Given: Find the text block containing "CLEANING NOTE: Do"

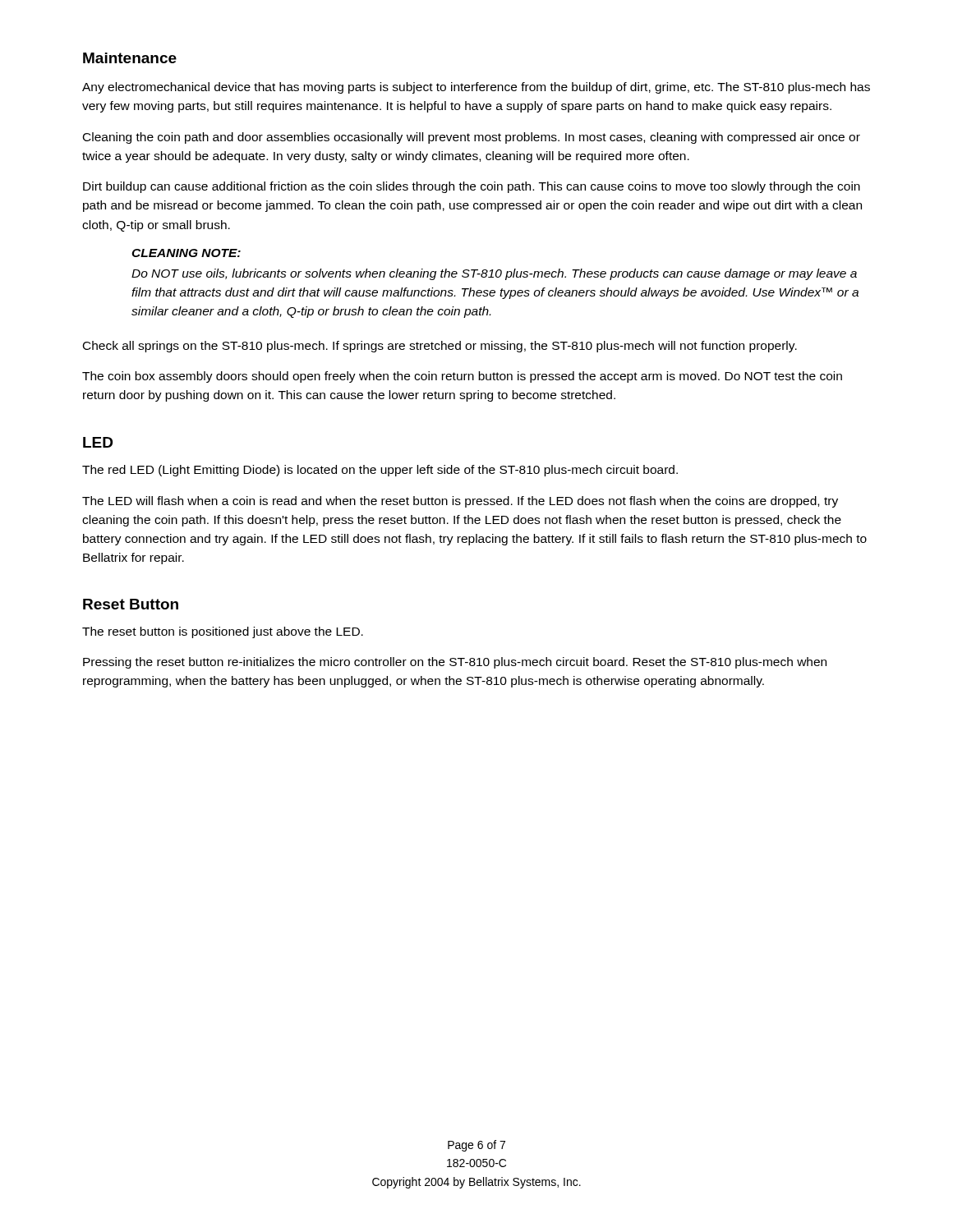Looking at the screenshot, I should coord(501,283).
